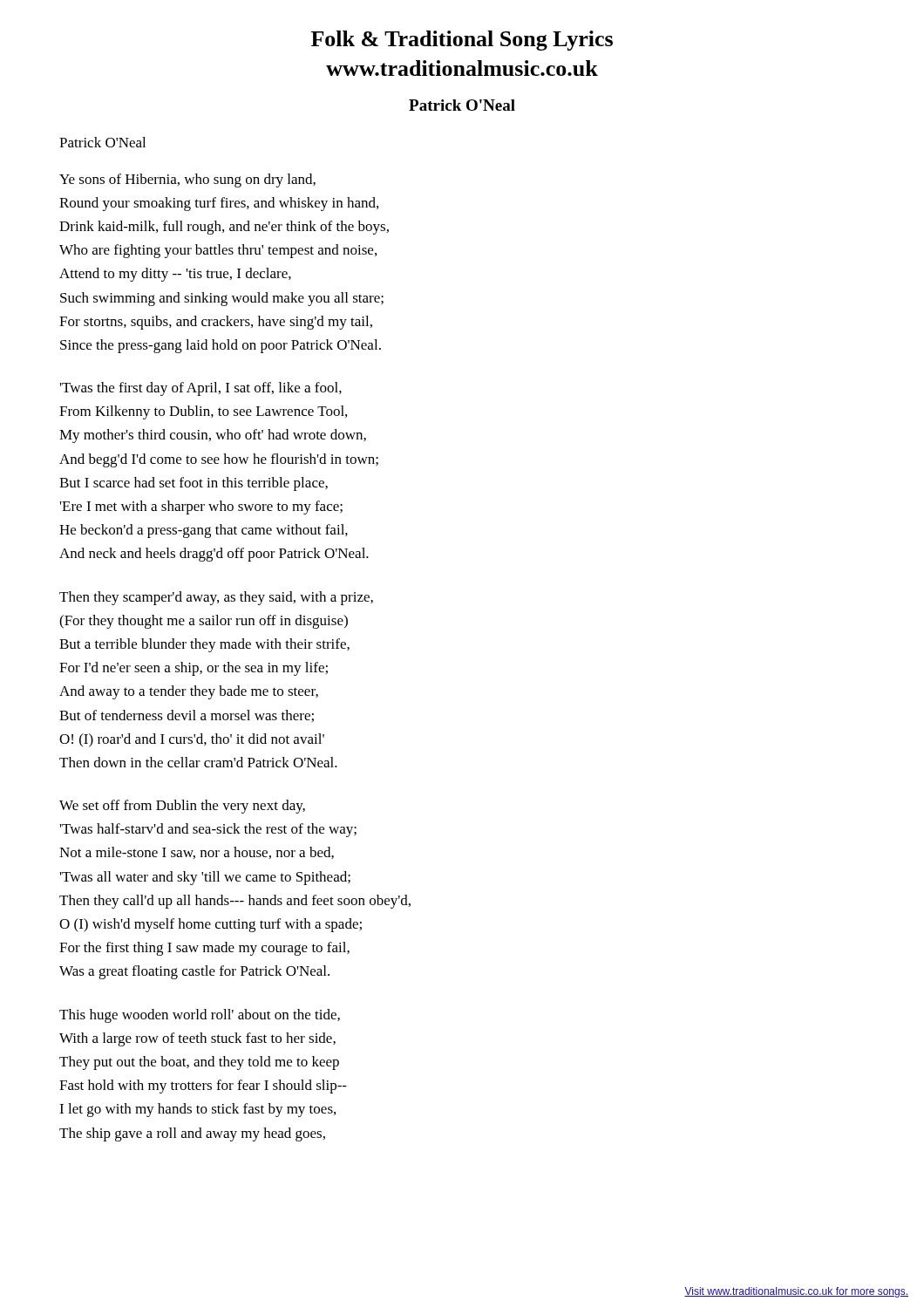Point to the region starting "This huge wooden world roll'"
This screenshot has height=1308, width=924.
203,1074
